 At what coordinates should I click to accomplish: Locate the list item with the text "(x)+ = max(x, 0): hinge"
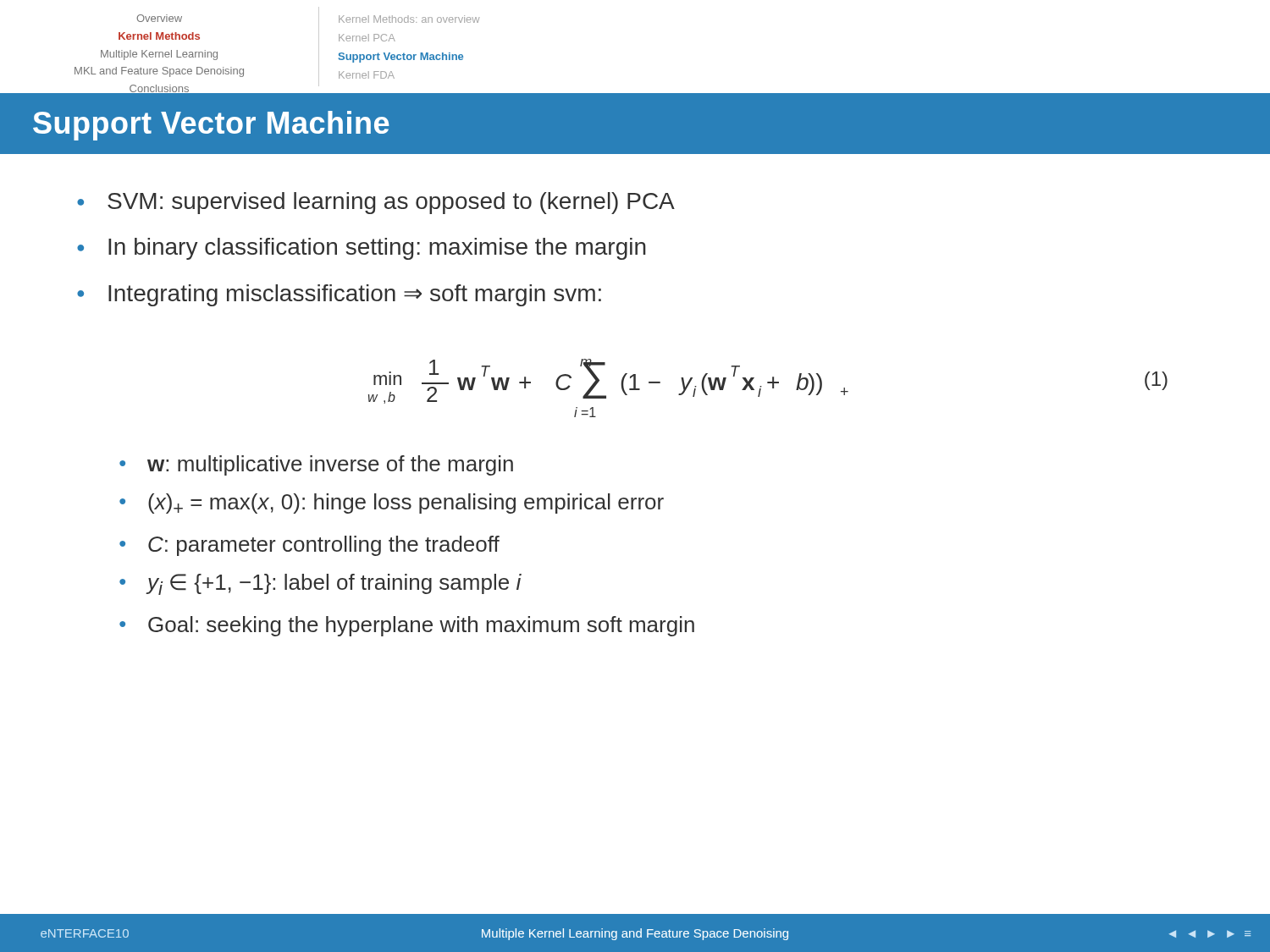coord(406,504)
